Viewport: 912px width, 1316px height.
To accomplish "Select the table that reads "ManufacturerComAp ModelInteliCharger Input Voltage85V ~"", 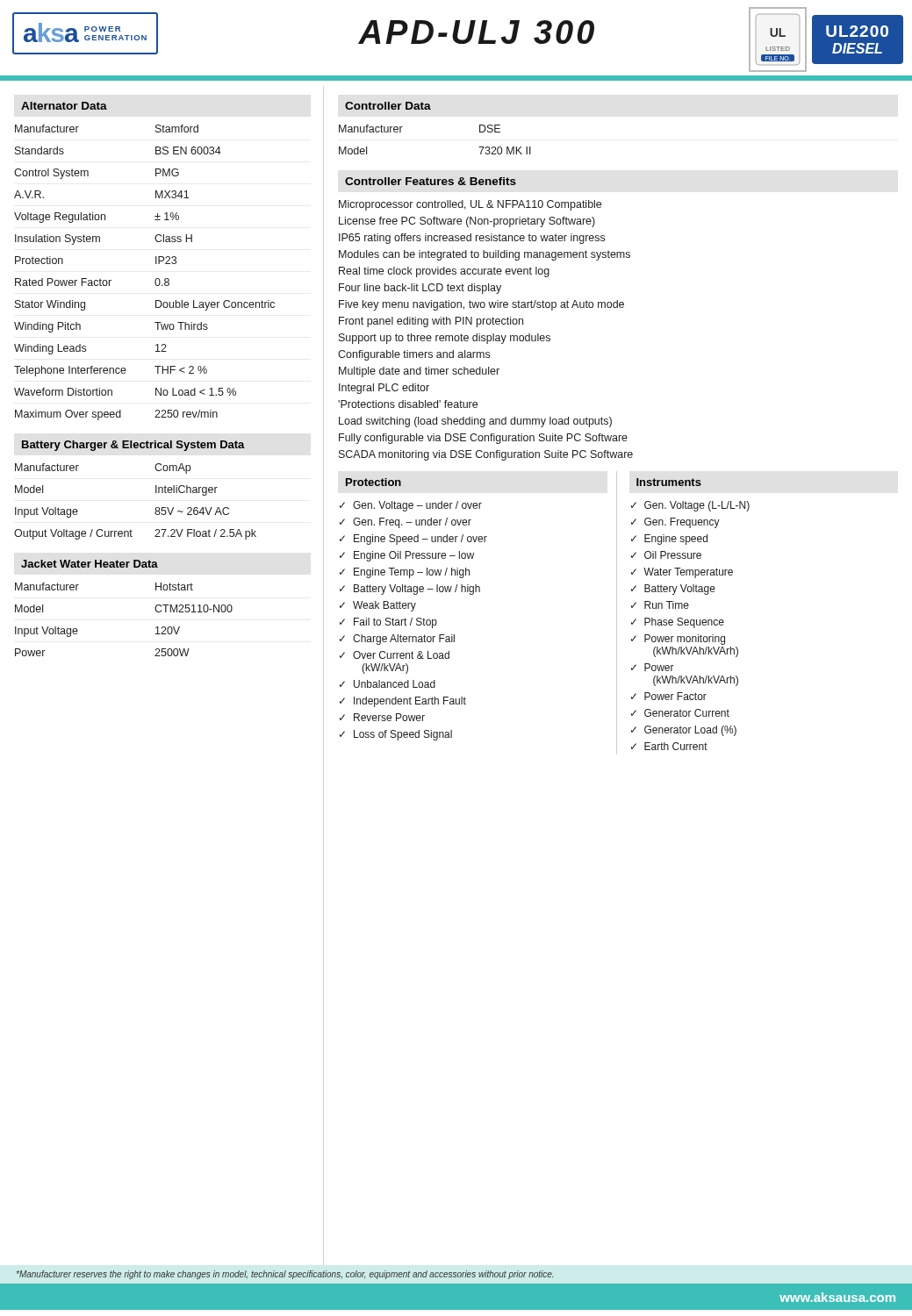I will coord(162,500).
